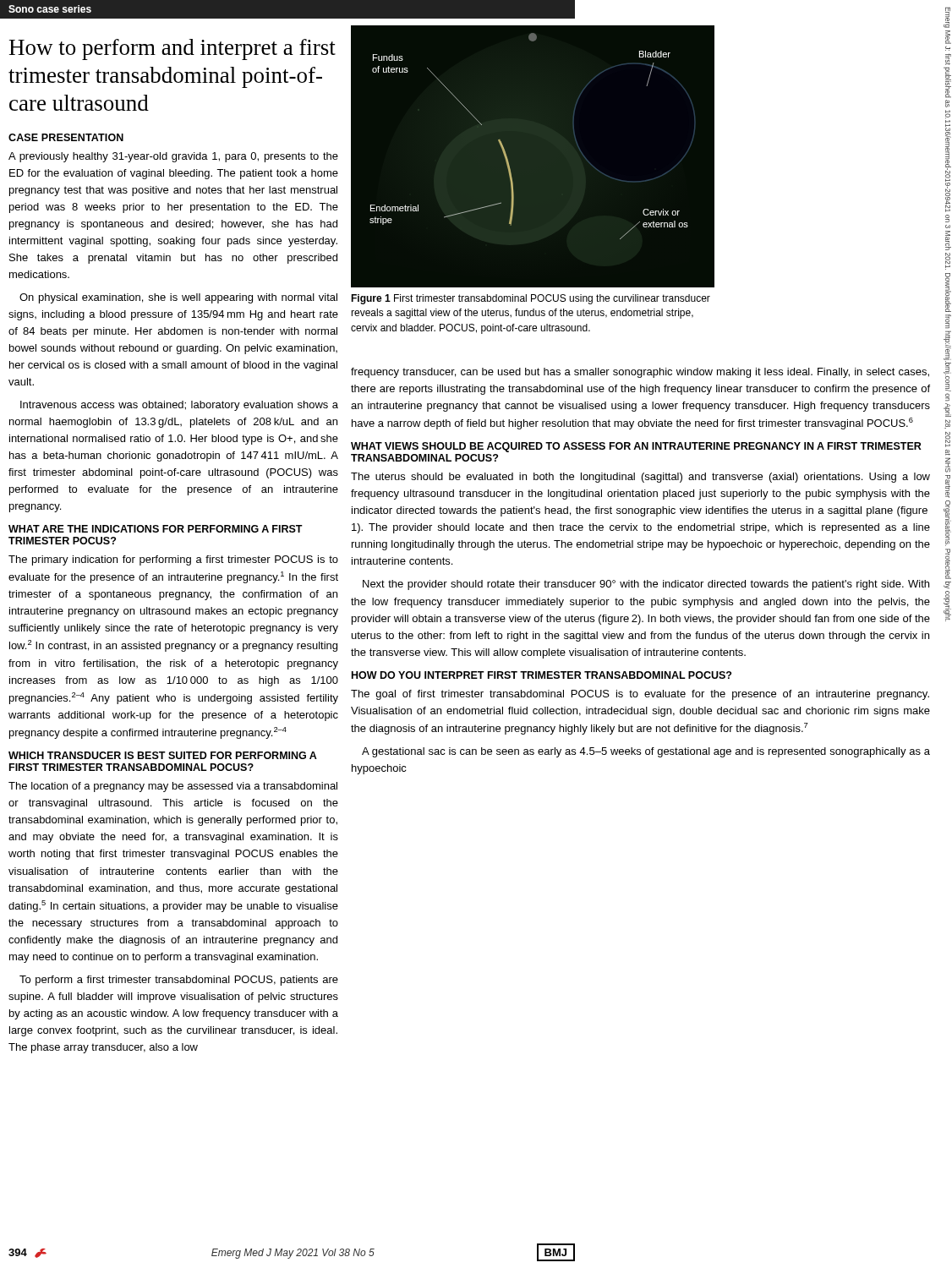Select the caption with the text "Figure 1 First trimester transabdominal POCUS using"
This screenshot has width=952, height=1268.
point(531,313)
